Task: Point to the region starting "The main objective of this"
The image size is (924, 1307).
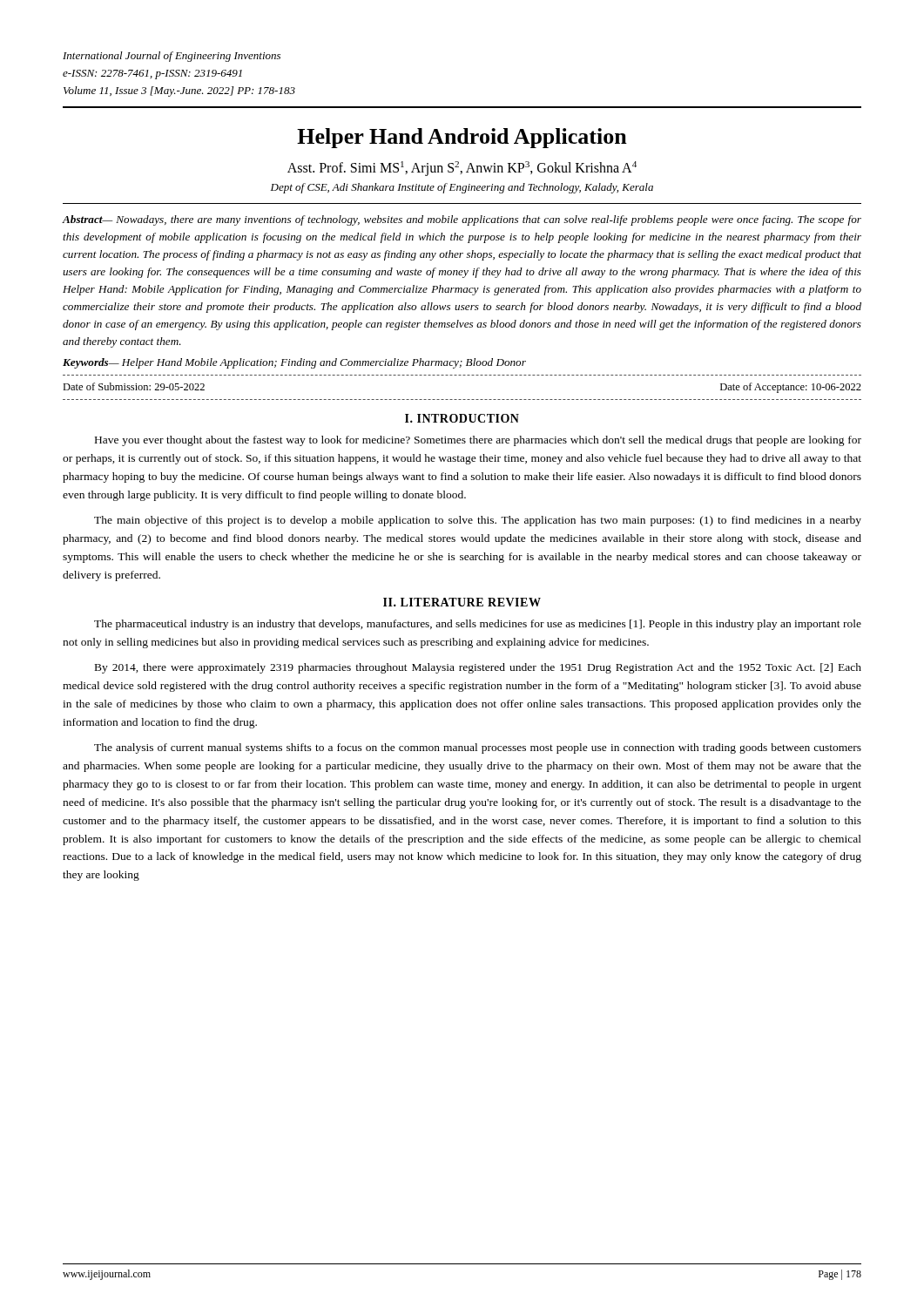Action: point(462,547)
